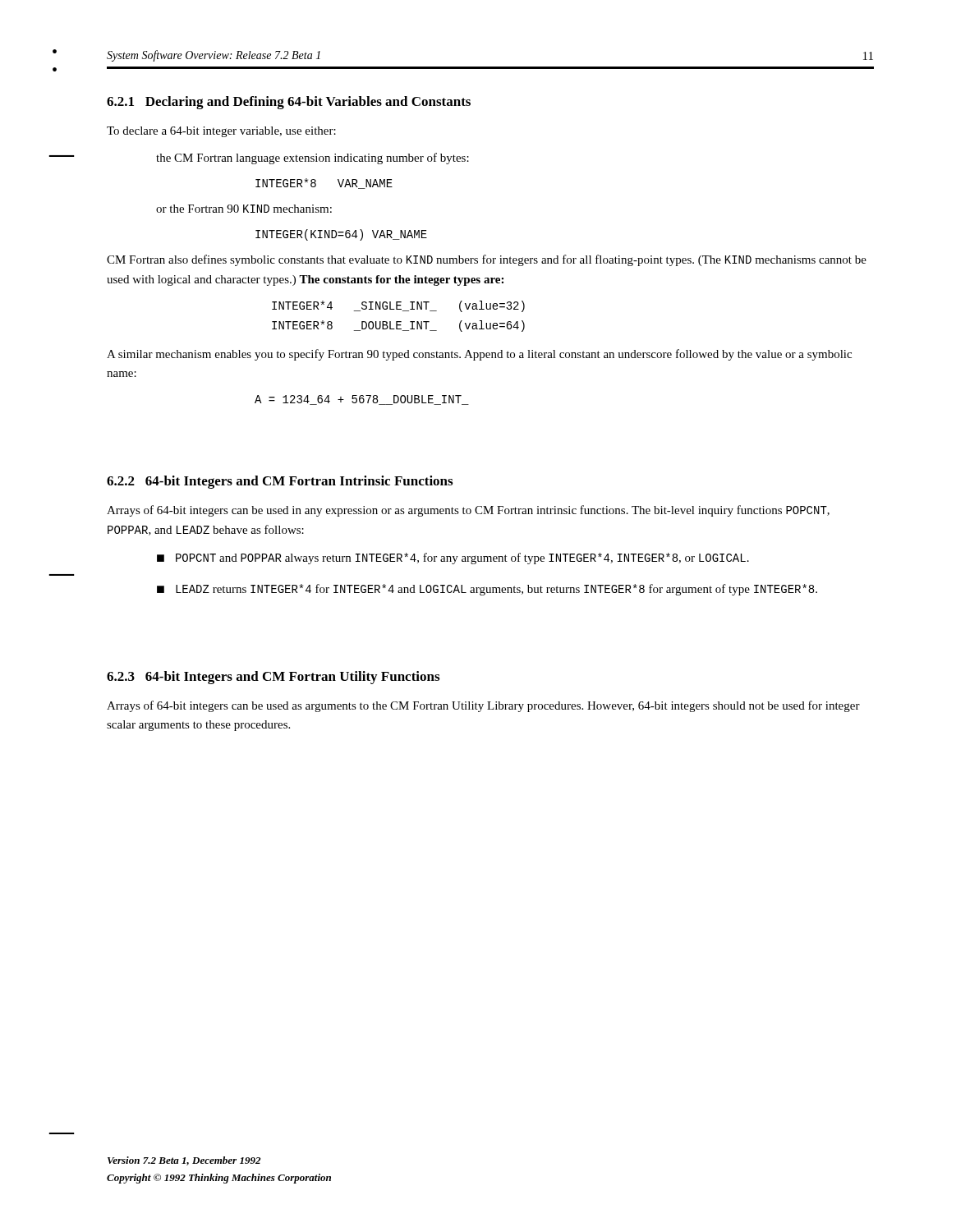Find the text block with the text "Arrays of 64-bit integers can be used as"
Image resolution: width=956 pixels, height=1232 pixels.
(483, 715)
